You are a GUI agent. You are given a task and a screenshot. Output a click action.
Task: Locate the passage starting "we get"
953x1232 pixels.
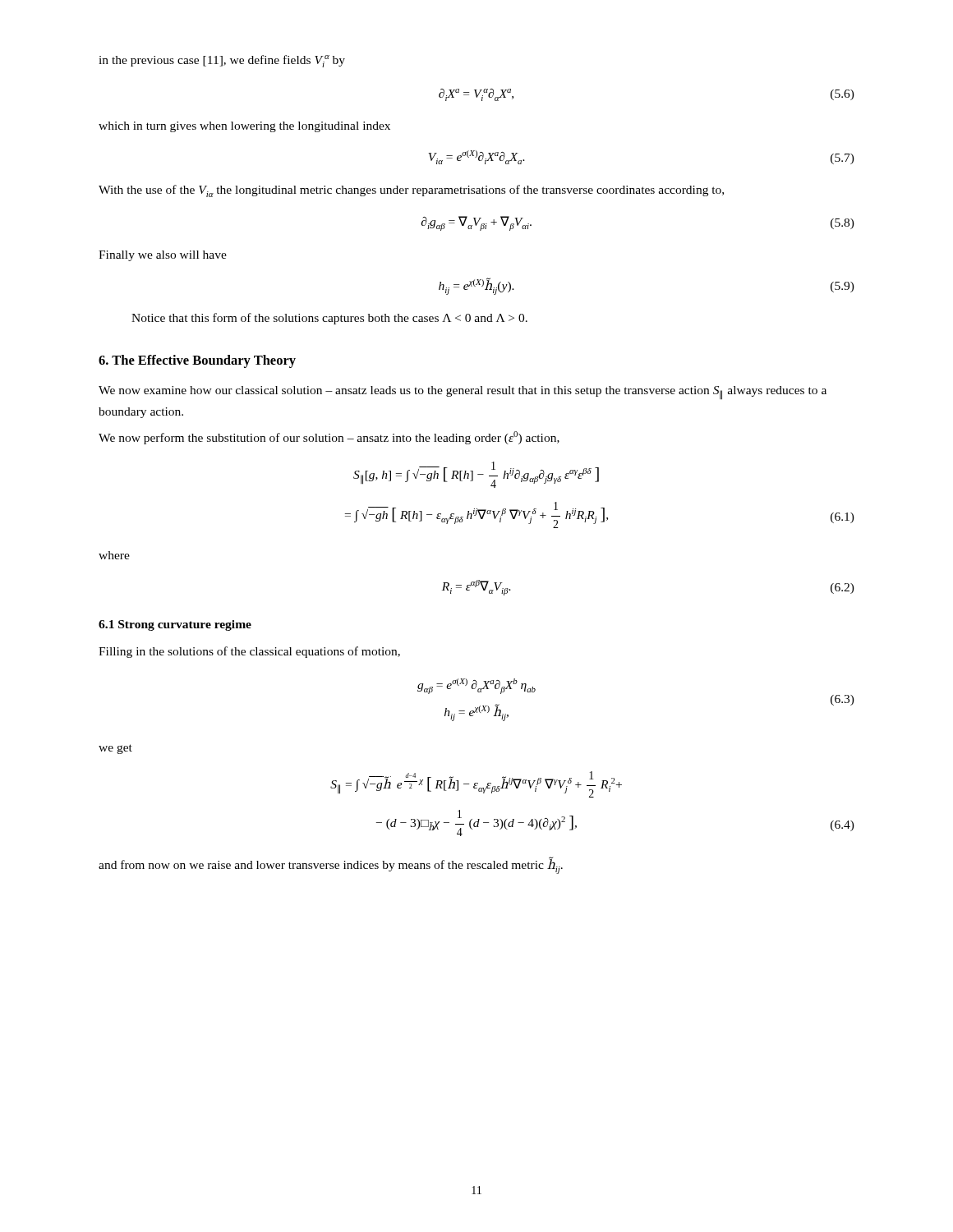pyautogui.click(x=115, y=747)
